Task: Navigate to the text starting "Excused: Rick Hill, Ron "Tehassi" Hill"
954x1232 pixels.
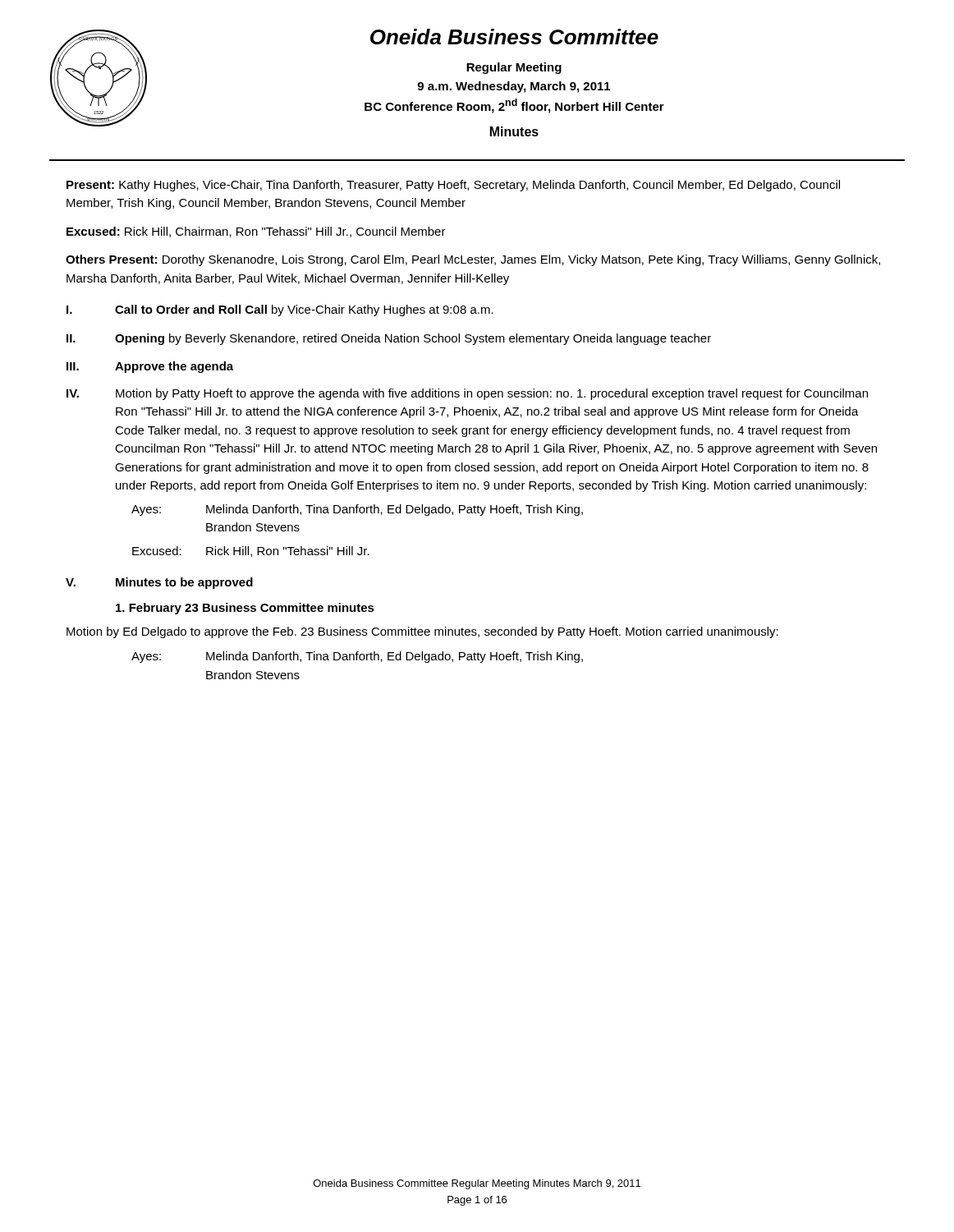Action: (x=251, y=552)
